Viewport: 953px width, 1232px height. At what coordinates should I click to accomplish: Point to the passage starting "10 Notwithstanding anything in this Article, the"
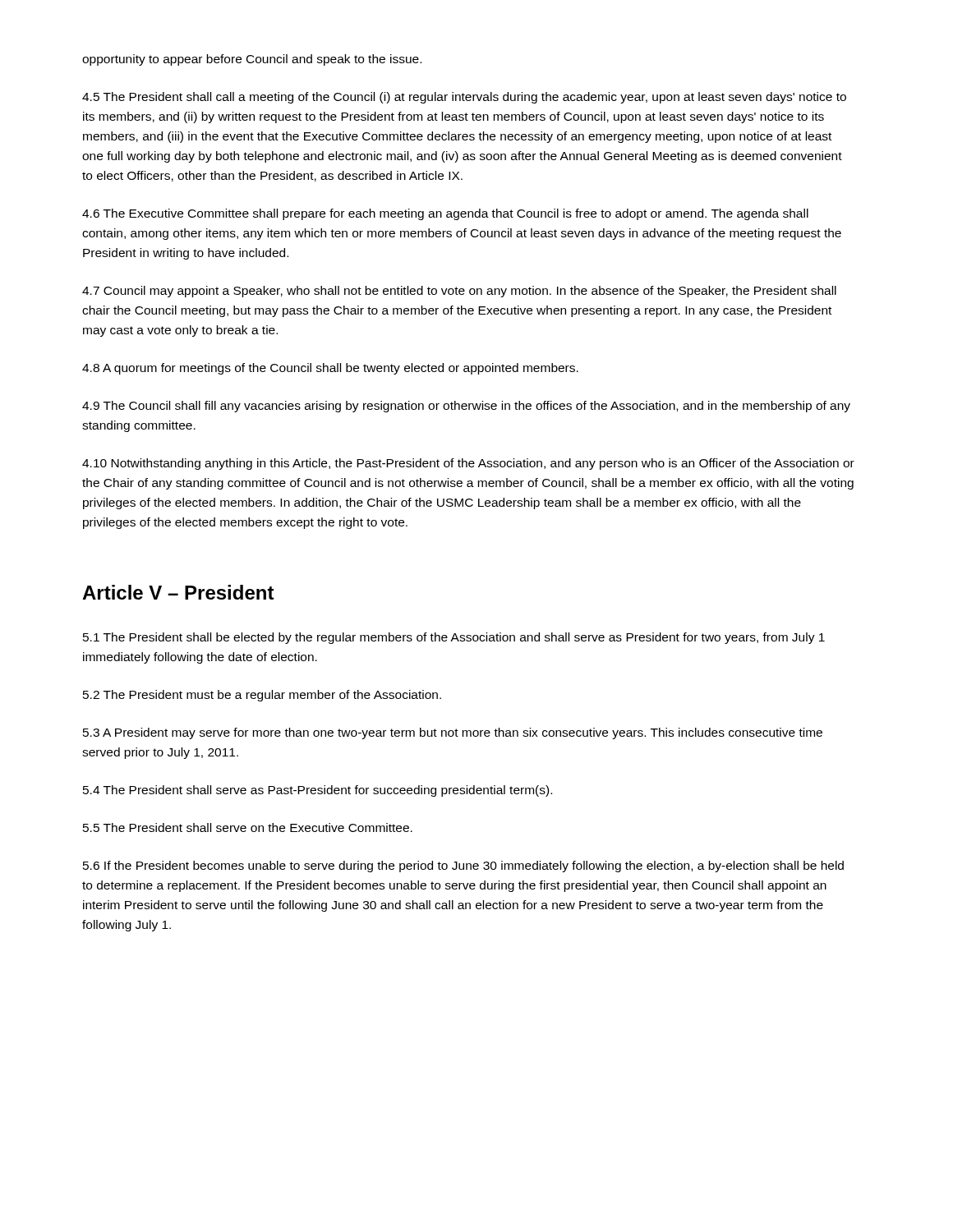[468, 493]
